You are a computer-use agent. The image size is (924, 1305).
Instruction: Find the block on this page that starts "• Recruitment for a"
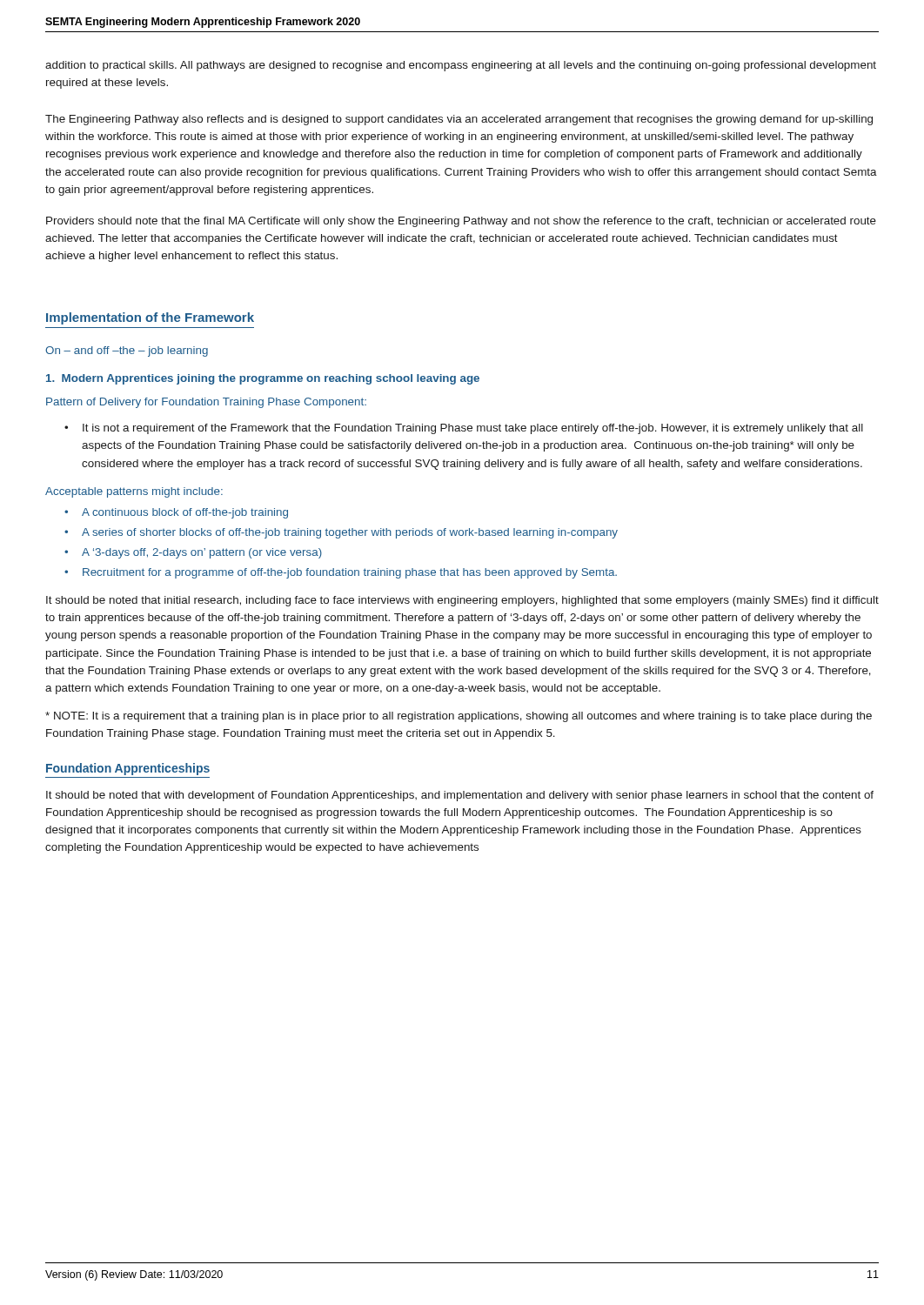(x=472, y=573)
